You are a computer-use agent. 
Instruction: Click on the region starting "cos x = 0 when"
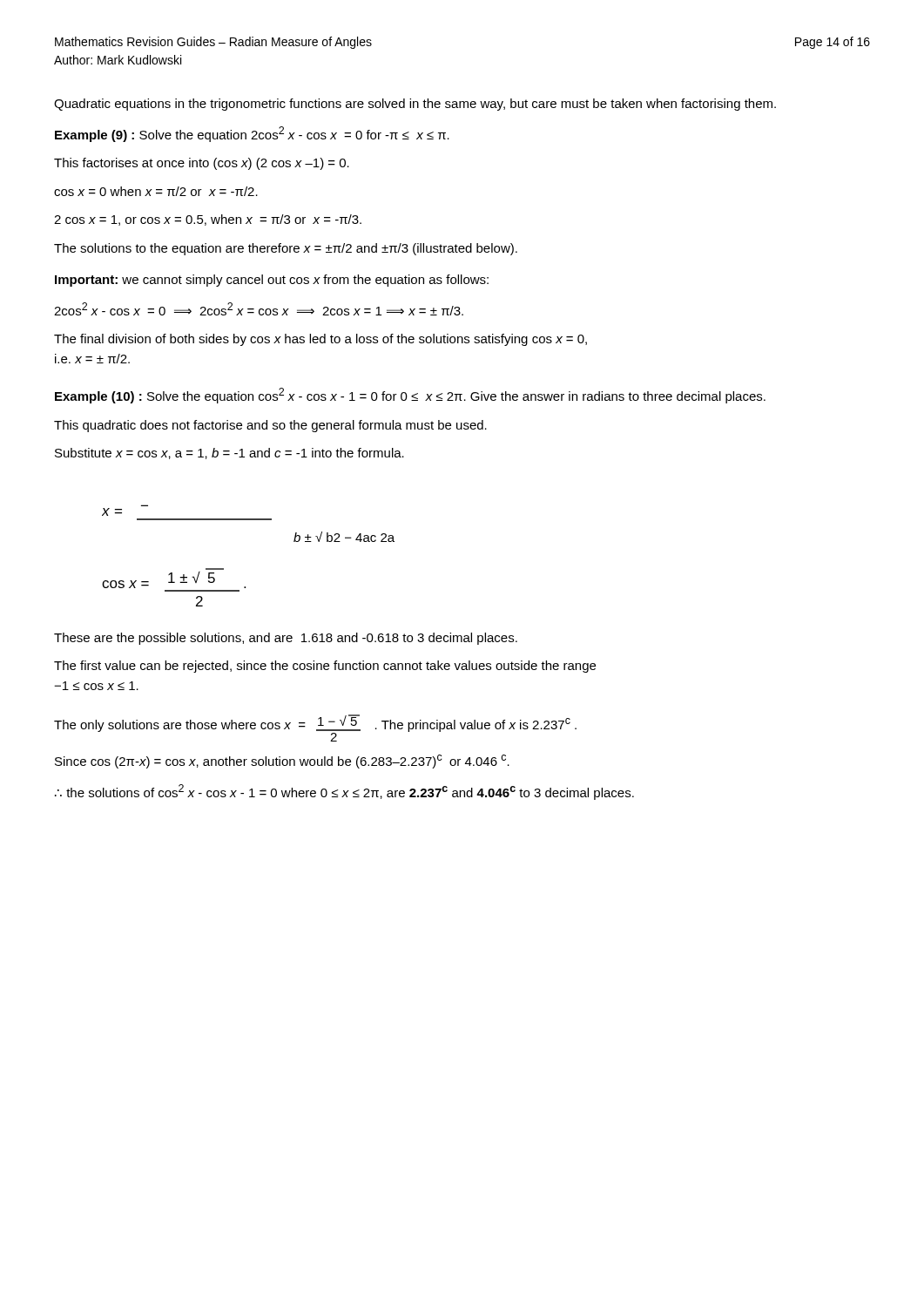pyautogui.click(x=156, y=191)
